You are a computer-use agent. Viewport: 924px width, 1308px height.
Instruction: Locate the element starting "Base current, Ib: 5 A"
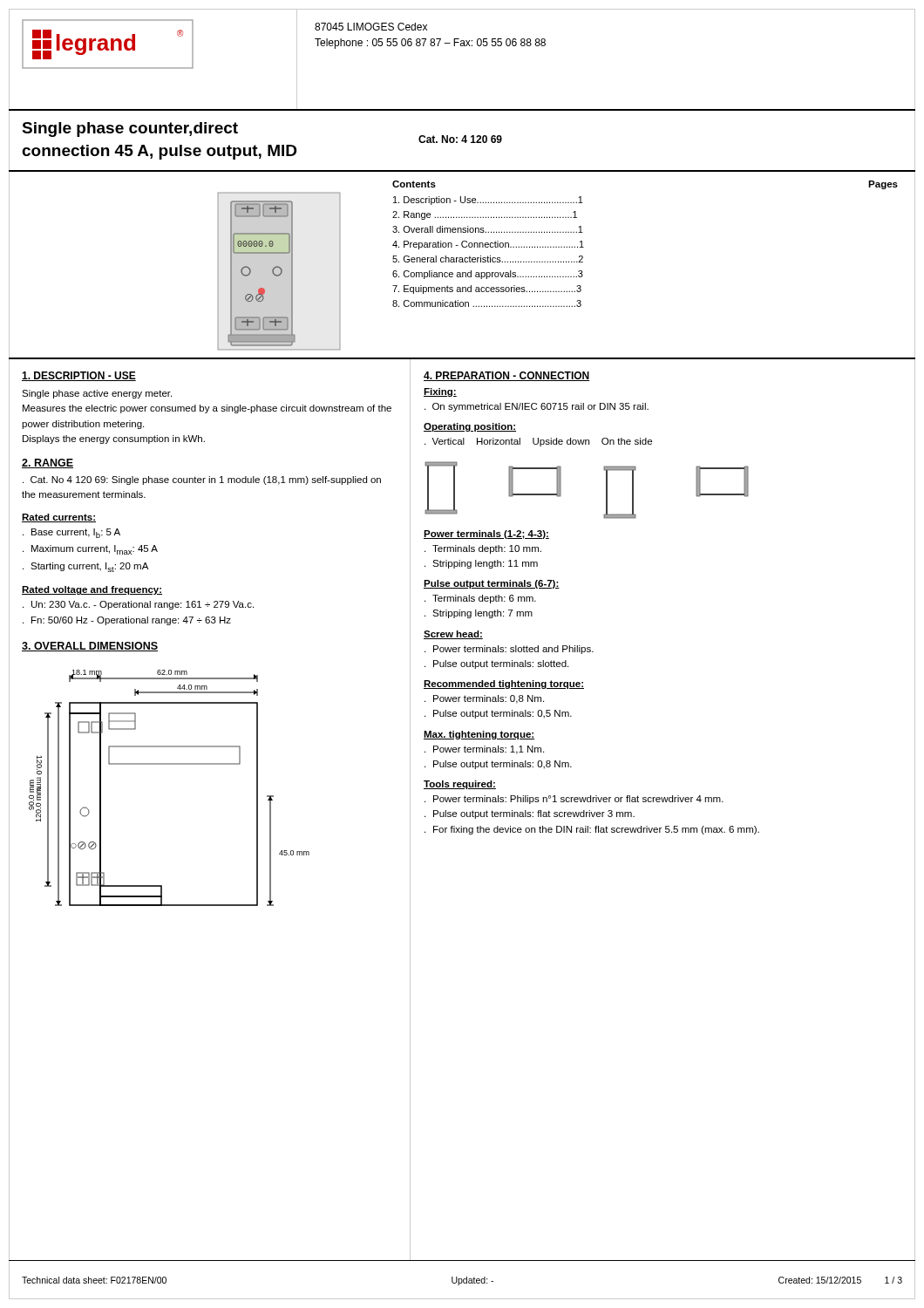point(75,533)
